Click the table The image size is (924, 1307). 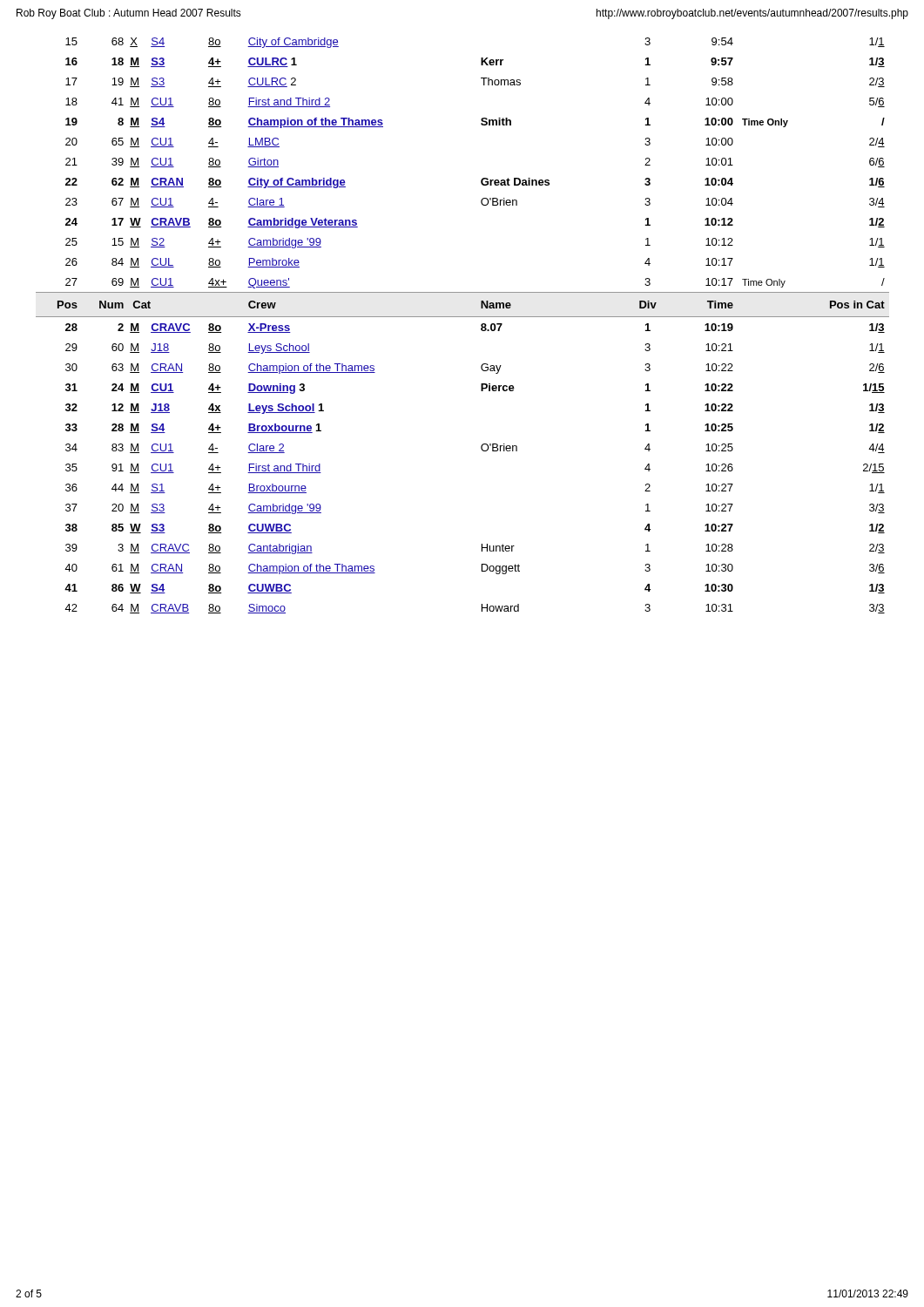click(462, 325)
